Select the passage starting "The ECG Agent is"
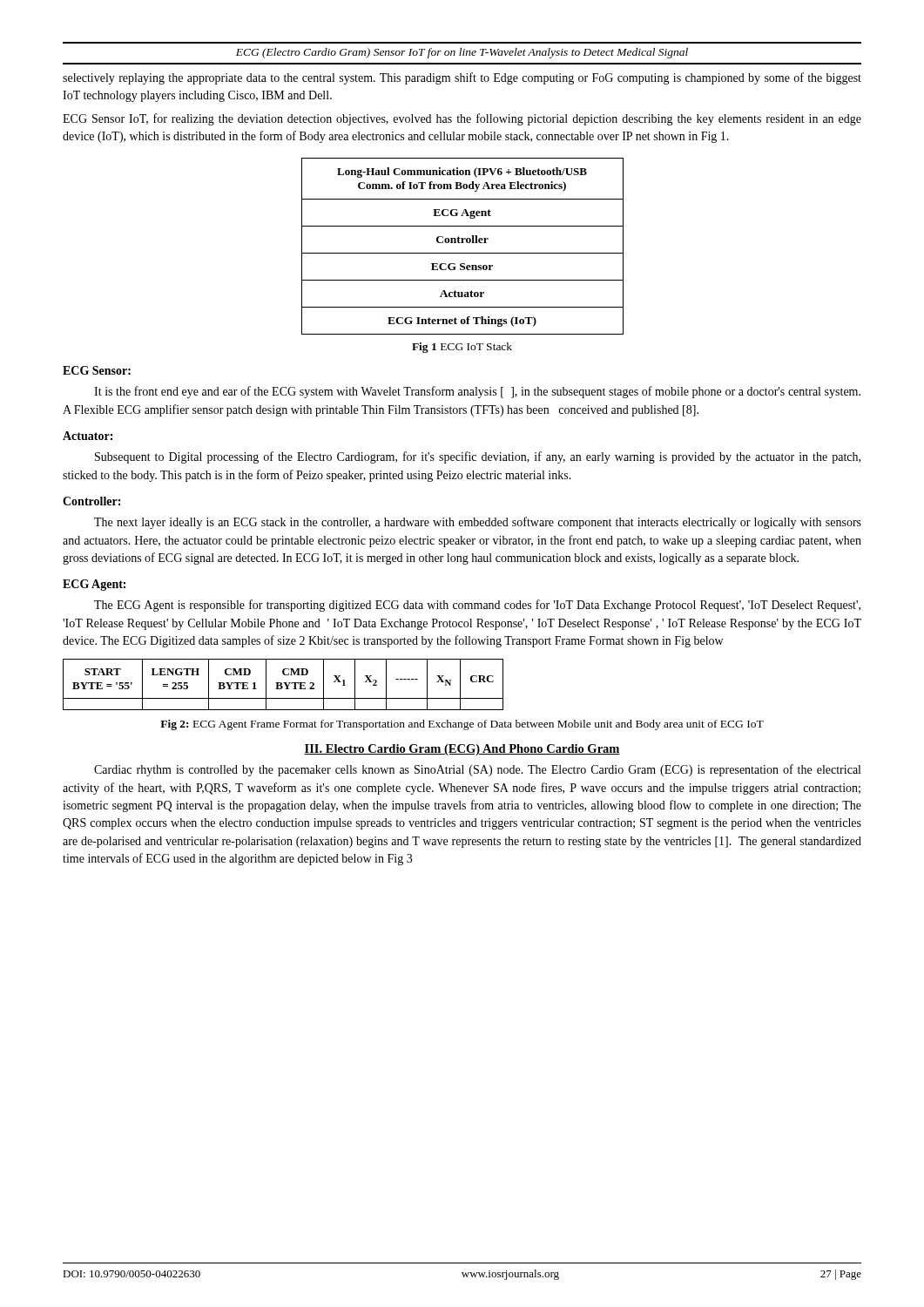 point(462,624)
